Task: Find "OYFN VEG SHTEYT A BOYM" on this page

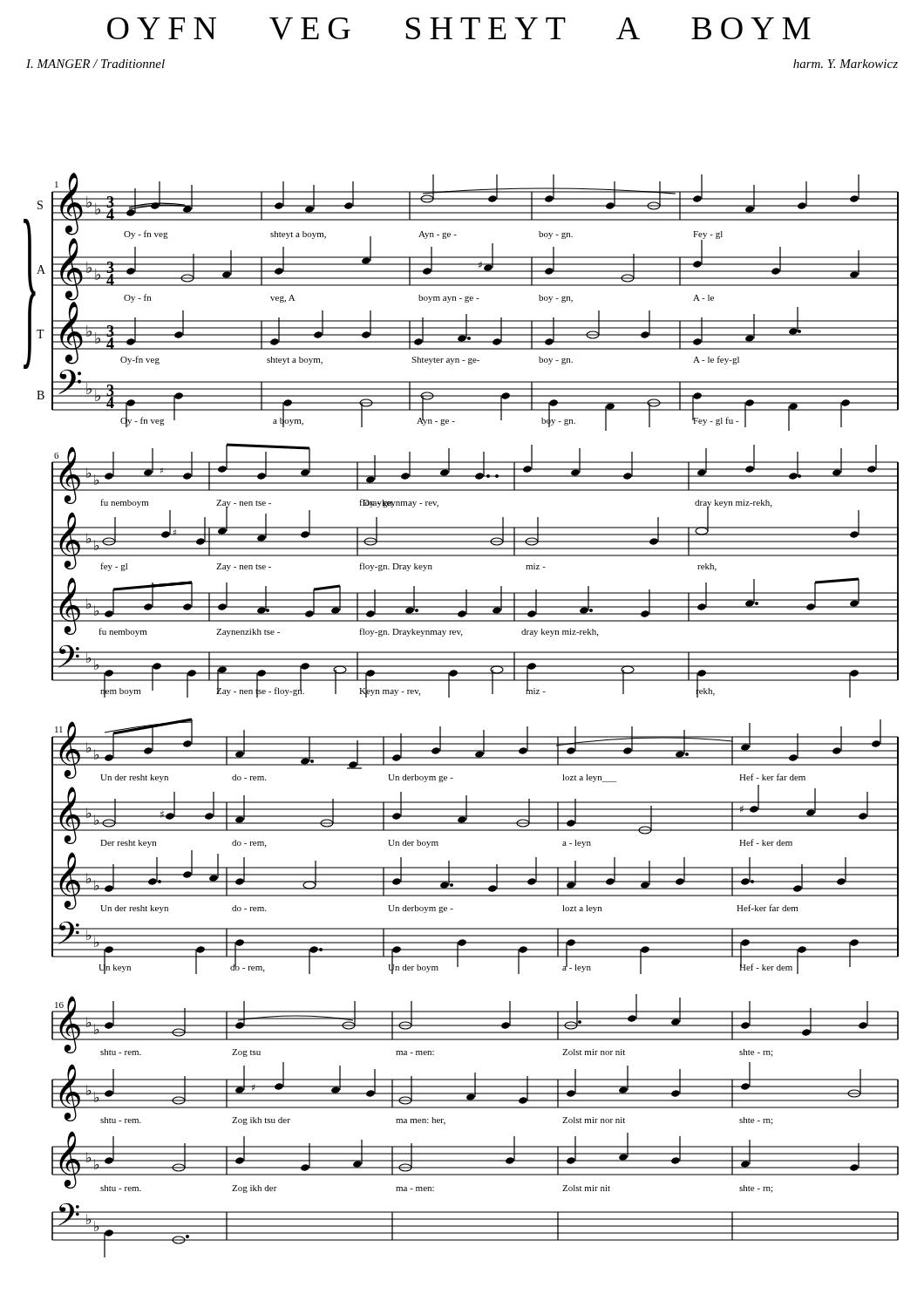Action: click(462, 28)
